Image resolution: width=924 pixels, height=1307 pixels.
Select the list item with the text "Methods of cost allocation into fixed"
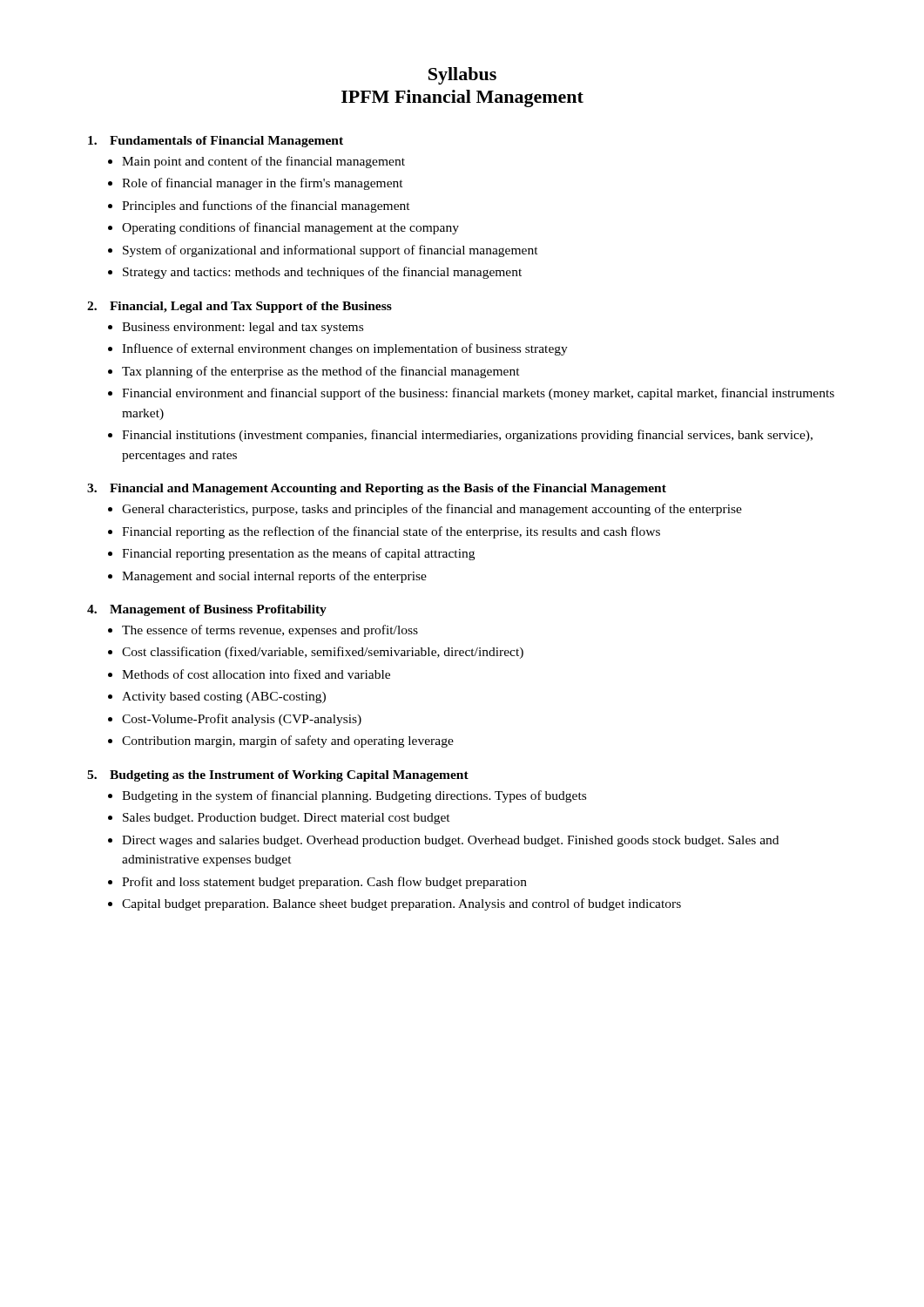point(249,674)
